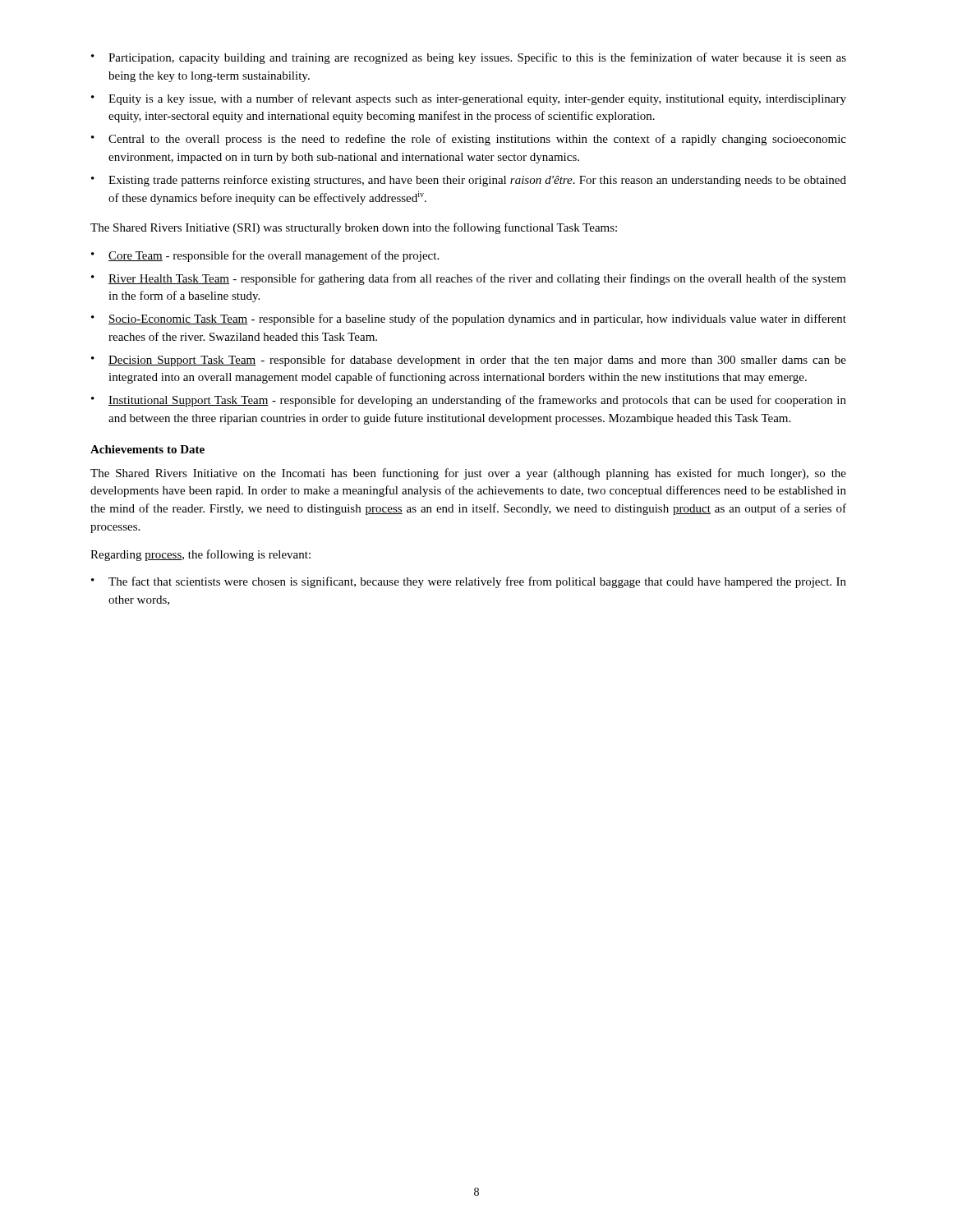
Task: Point to the text starting "• The fact"
Action: 468,591
